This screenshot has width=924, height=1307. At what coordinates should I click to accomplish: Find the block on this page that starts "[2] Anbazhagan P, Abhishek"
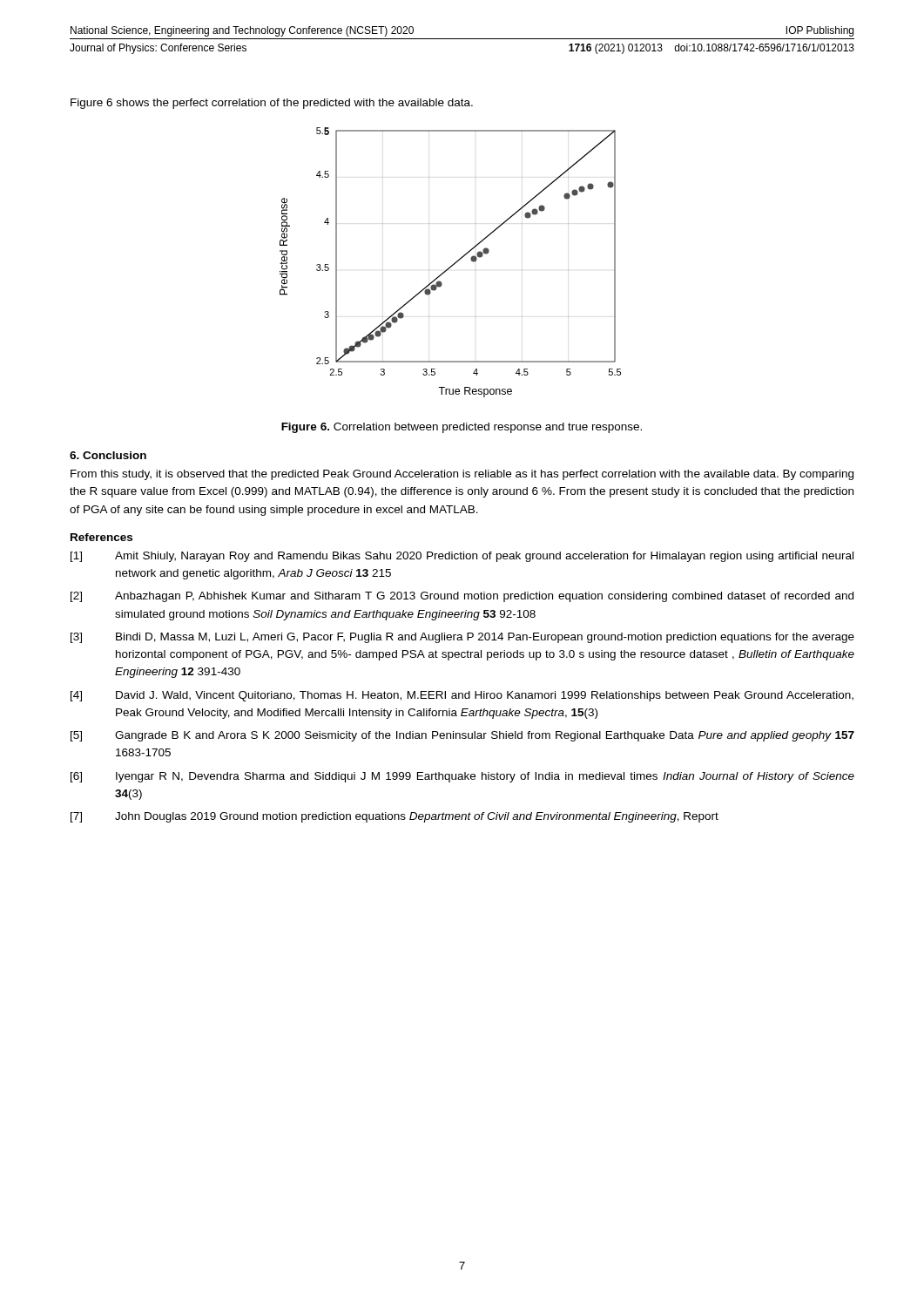coord(462,605)
